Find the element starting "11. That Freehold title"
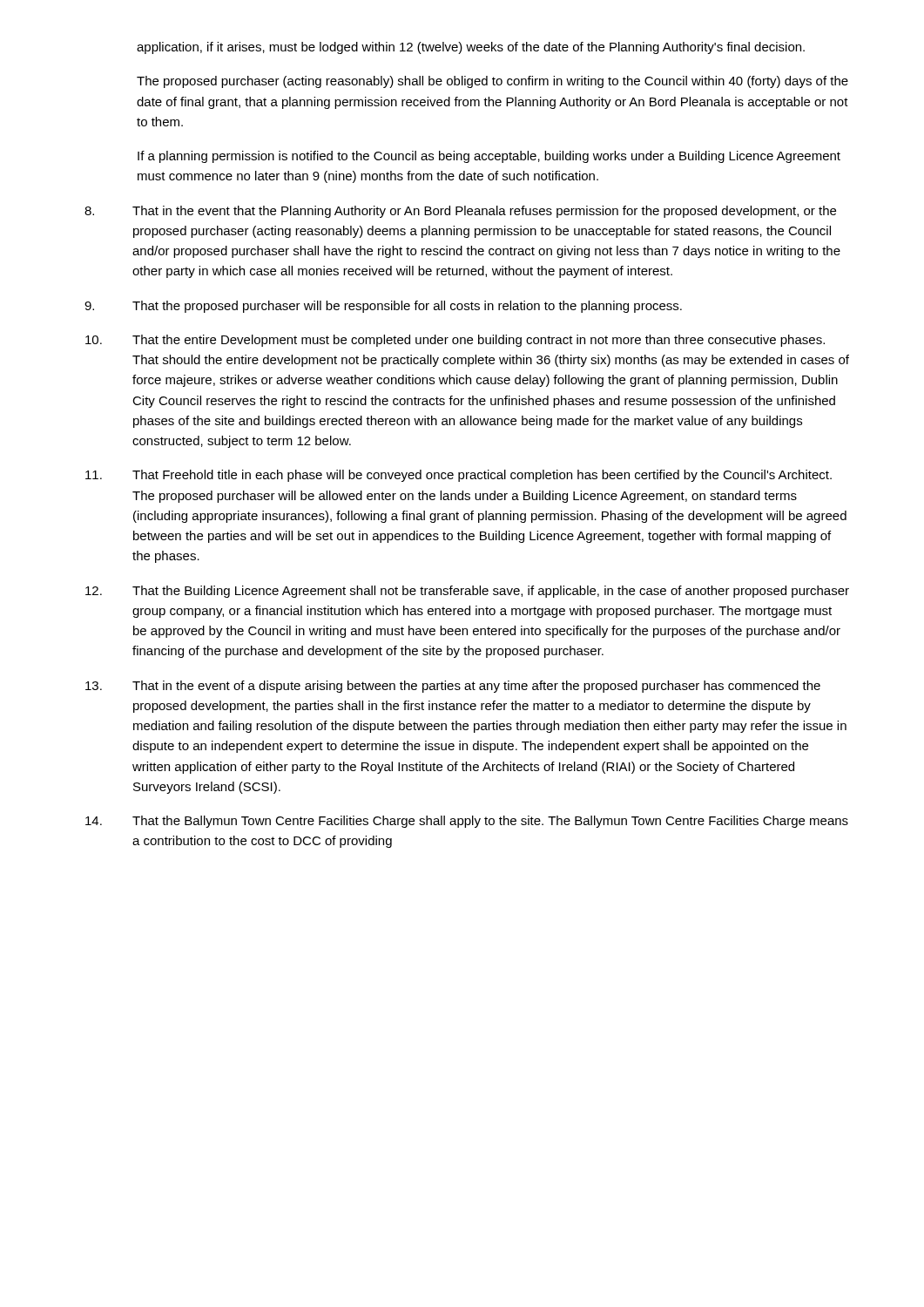This screenshot has width=924, height=1307. click(x=467, y=515)
